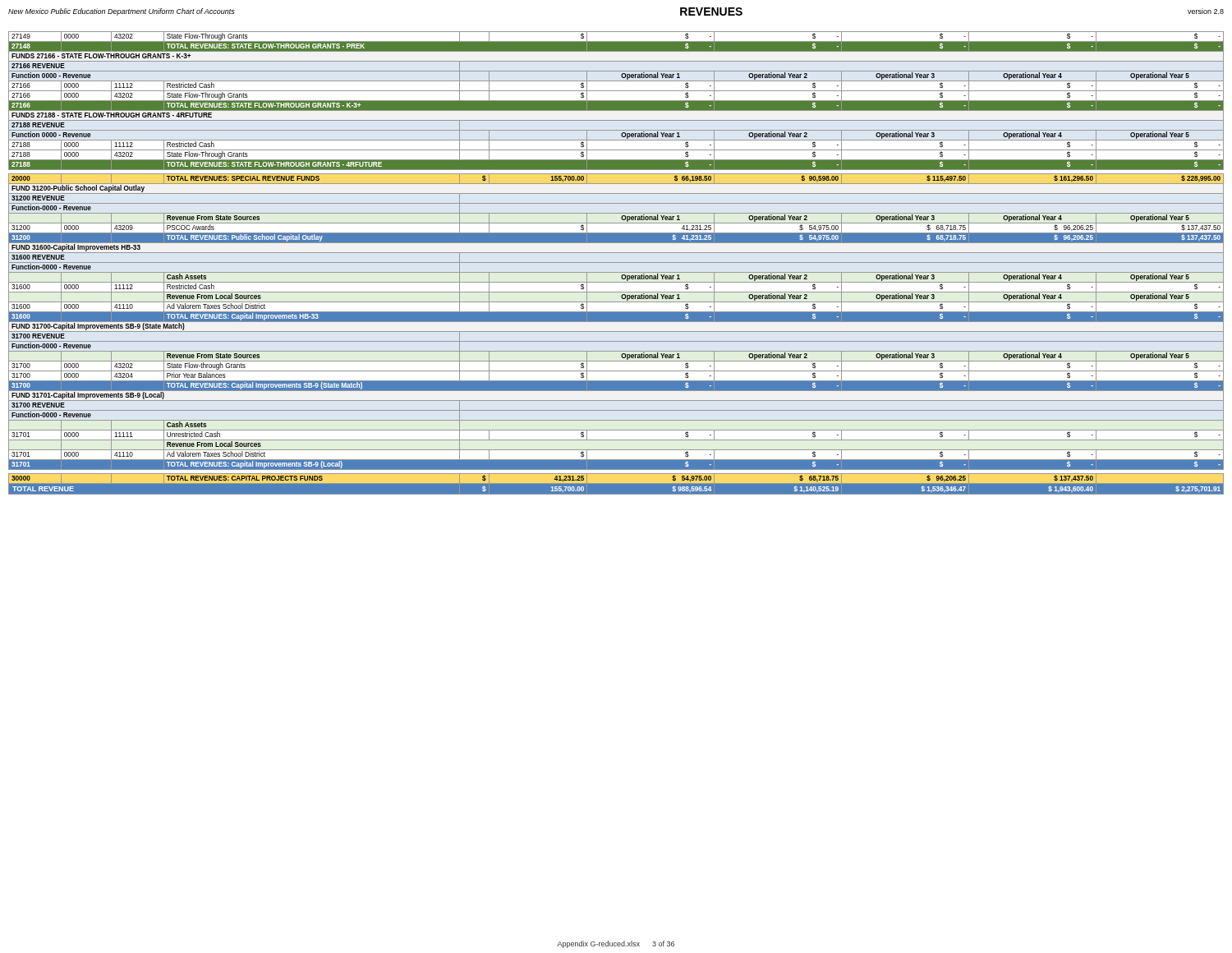The width and height of the screenshot is (1232, 953).
Task: Select the table that reads "PSCOC Awards"
Action: [616, 263]
